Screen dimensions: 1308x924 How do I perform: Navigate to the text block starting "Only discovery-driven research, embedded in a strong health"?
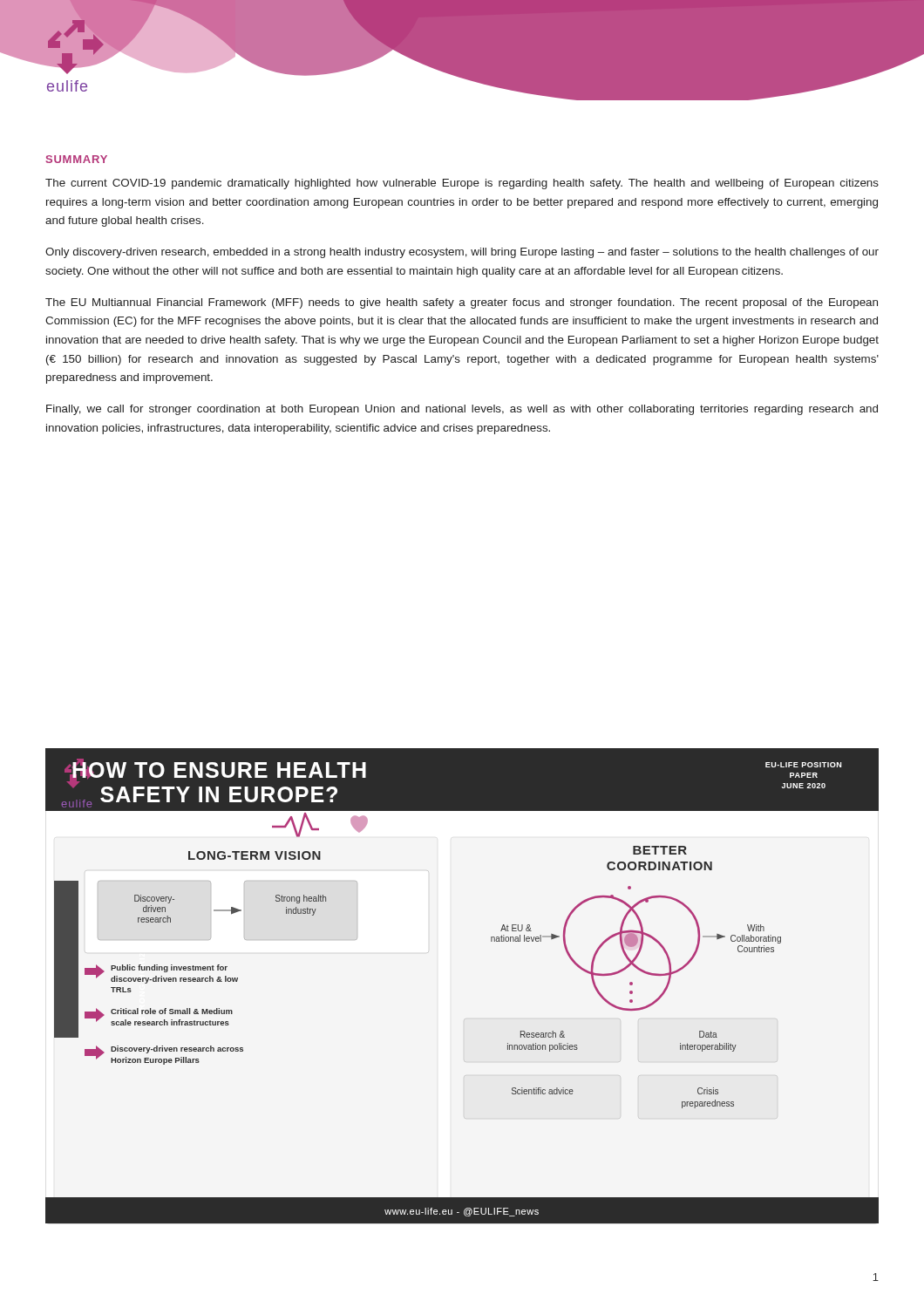pos(462,261)
